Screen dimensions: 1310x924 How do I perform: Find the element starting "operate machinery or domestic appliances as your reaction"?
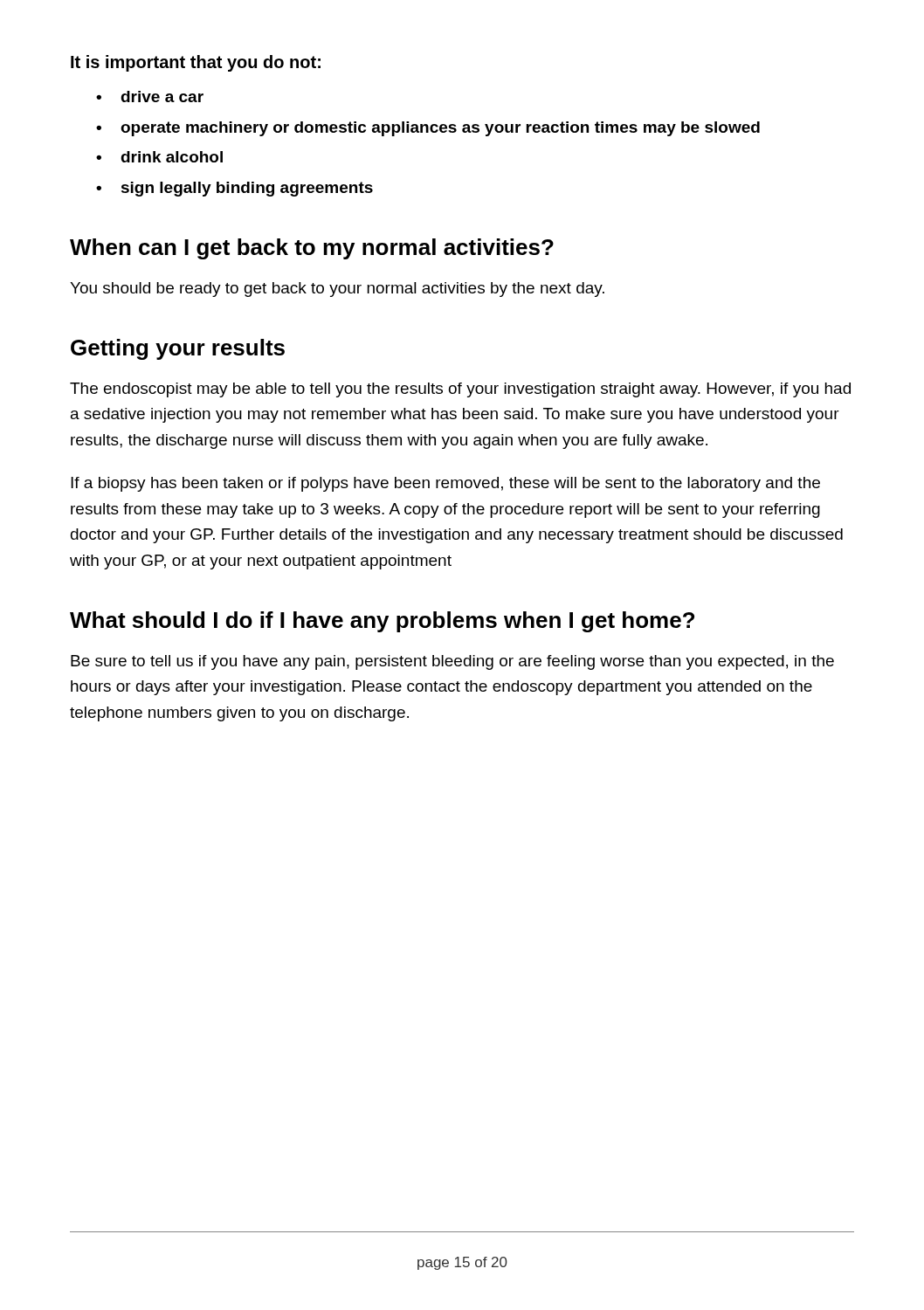[441, 127]
